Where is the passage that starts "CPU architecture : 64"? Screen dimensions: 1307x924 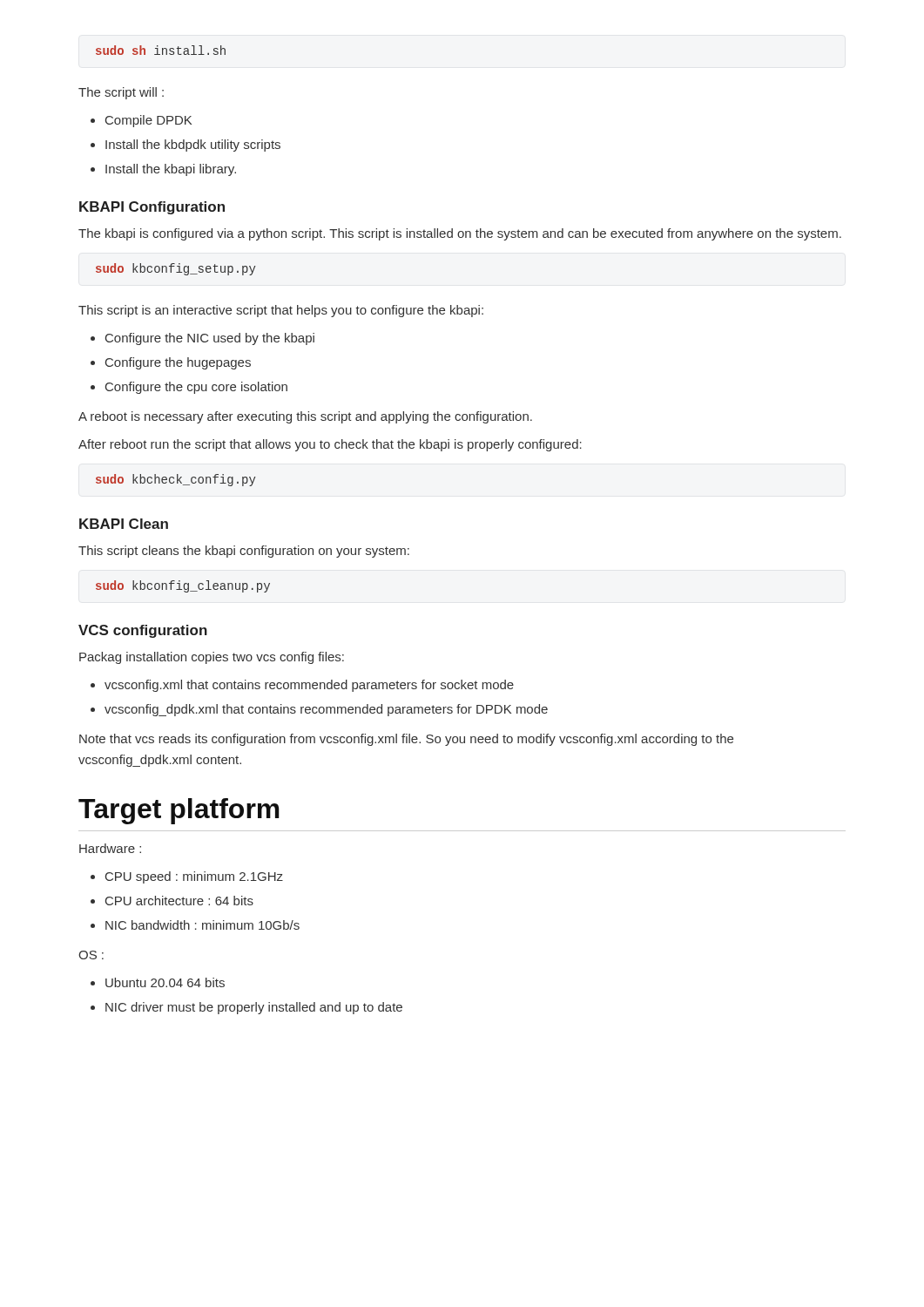179,901
